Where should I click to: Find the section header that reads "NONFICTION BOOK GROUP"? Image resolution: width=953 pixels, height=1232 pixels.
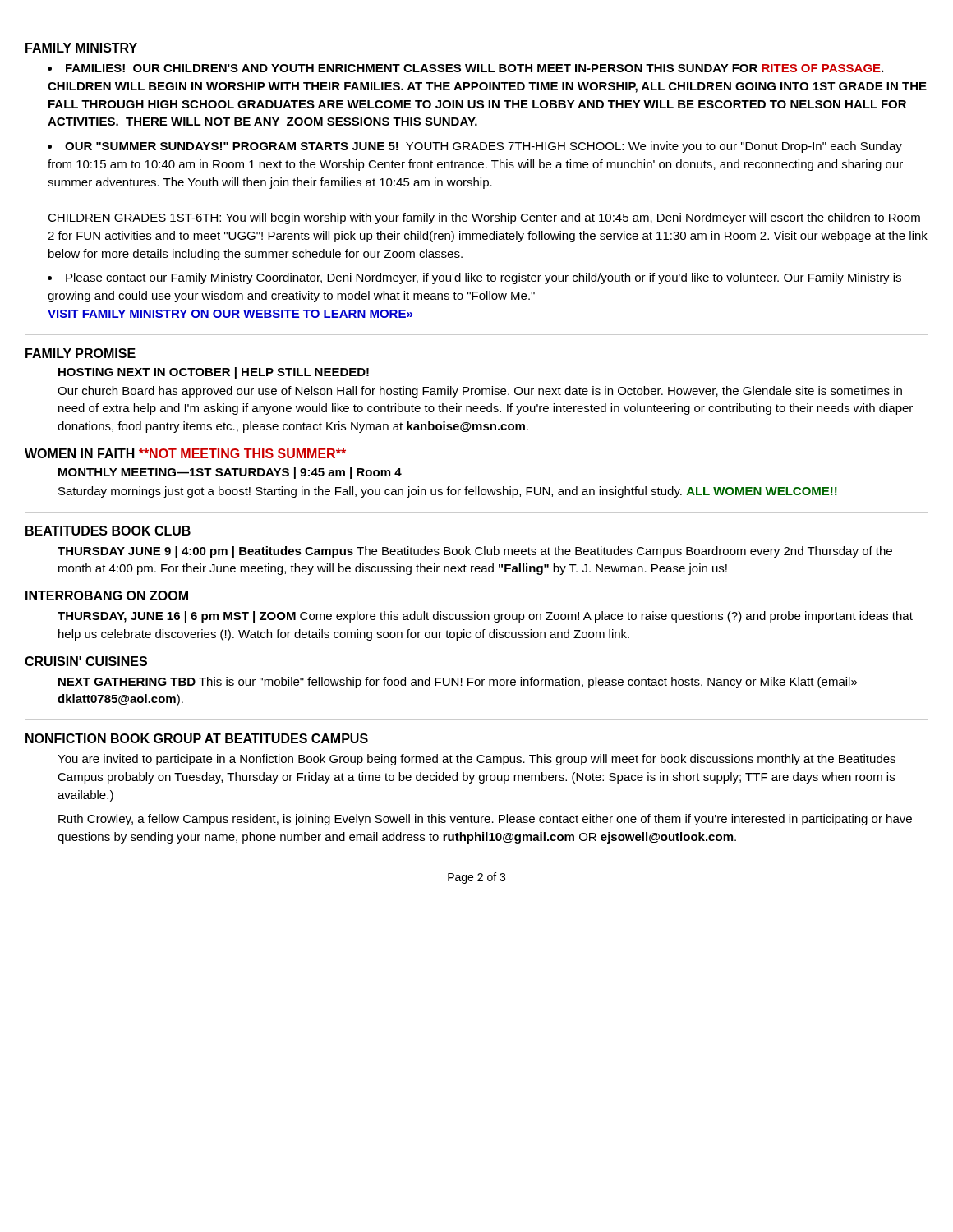coord(196,739)
